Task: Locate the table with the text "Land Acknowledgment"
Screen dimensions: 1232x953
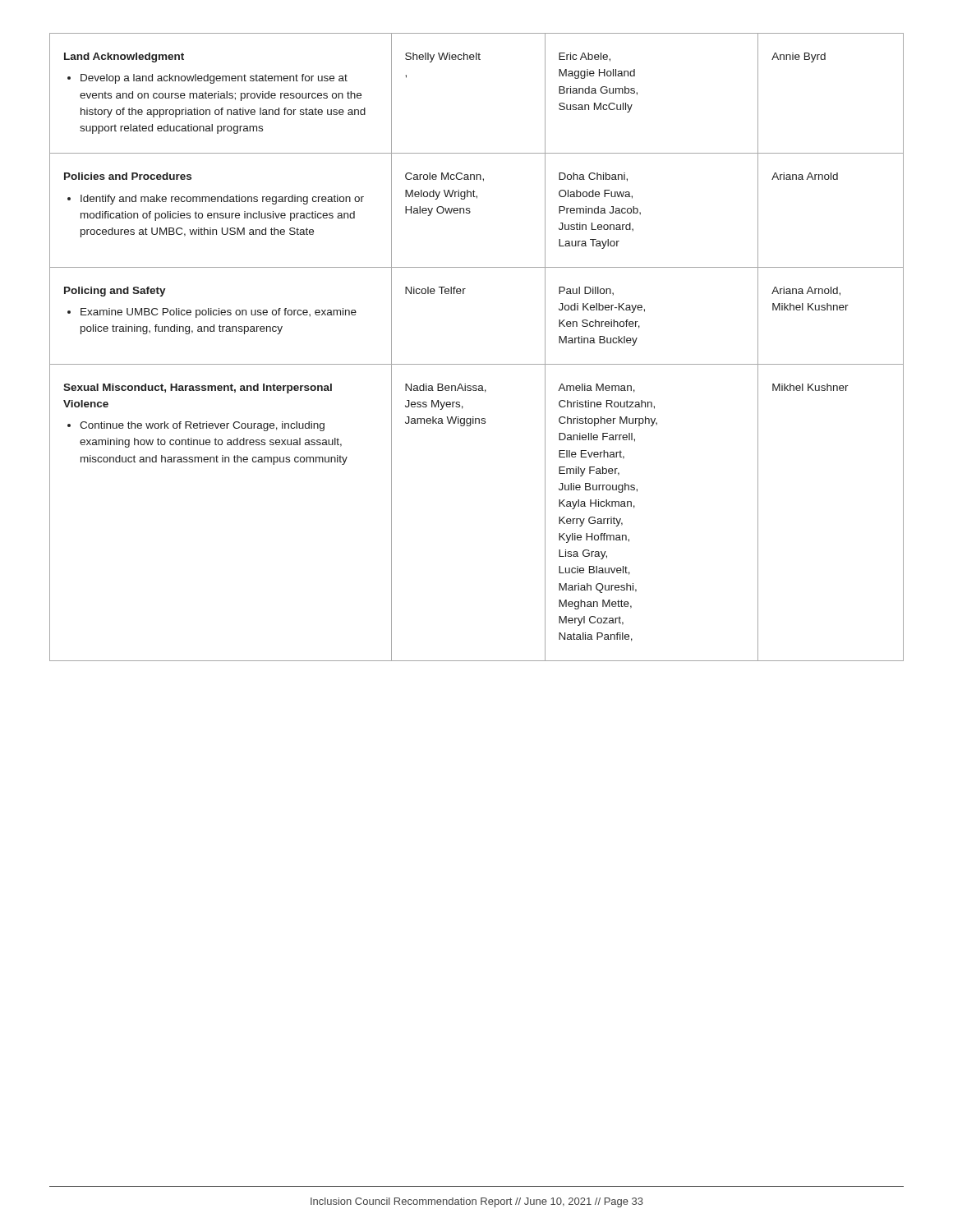Action: click(476, 347)
